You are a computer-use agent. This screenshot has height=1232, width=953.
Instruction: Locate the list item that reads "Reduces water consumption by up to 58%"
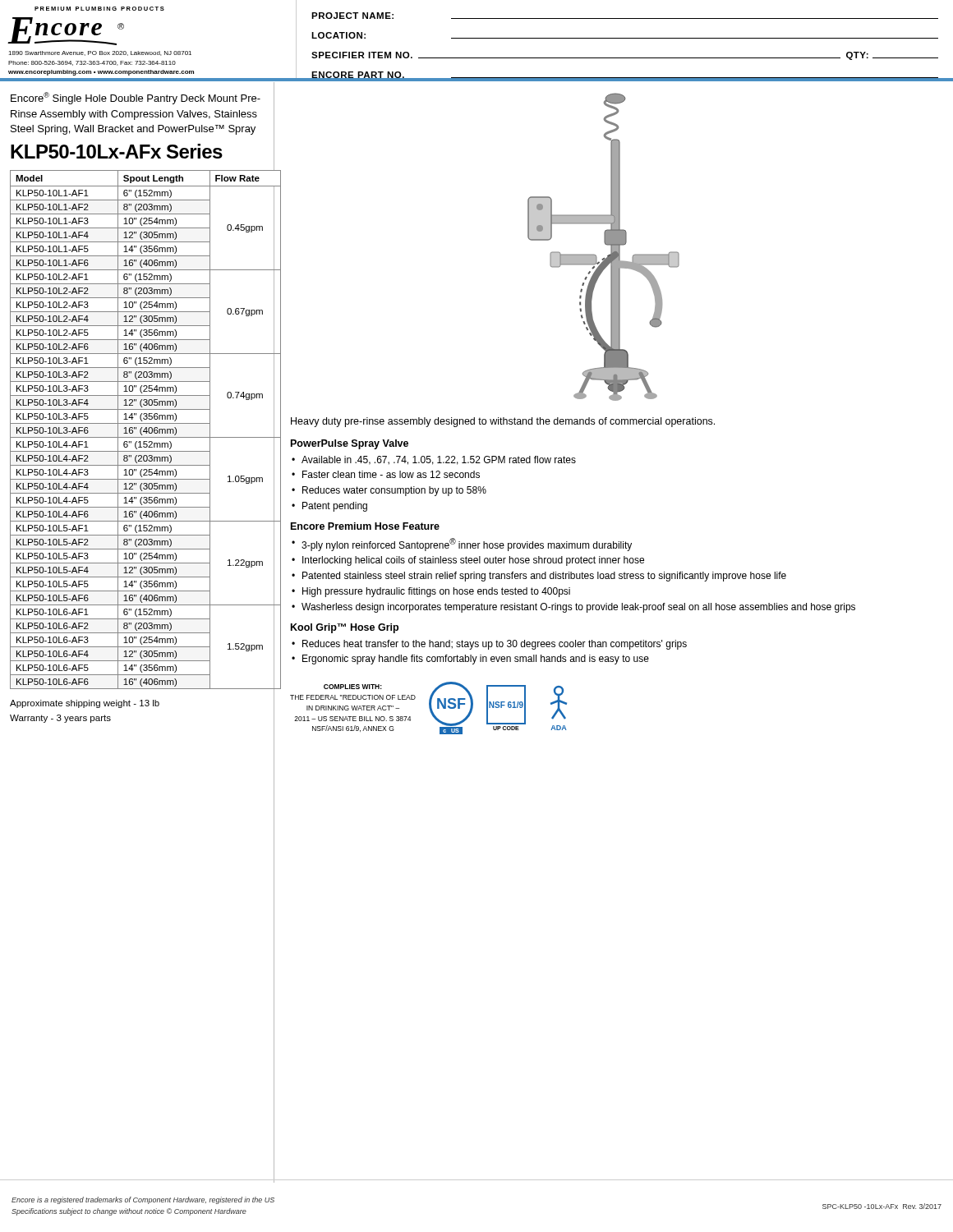pos(394,490)
